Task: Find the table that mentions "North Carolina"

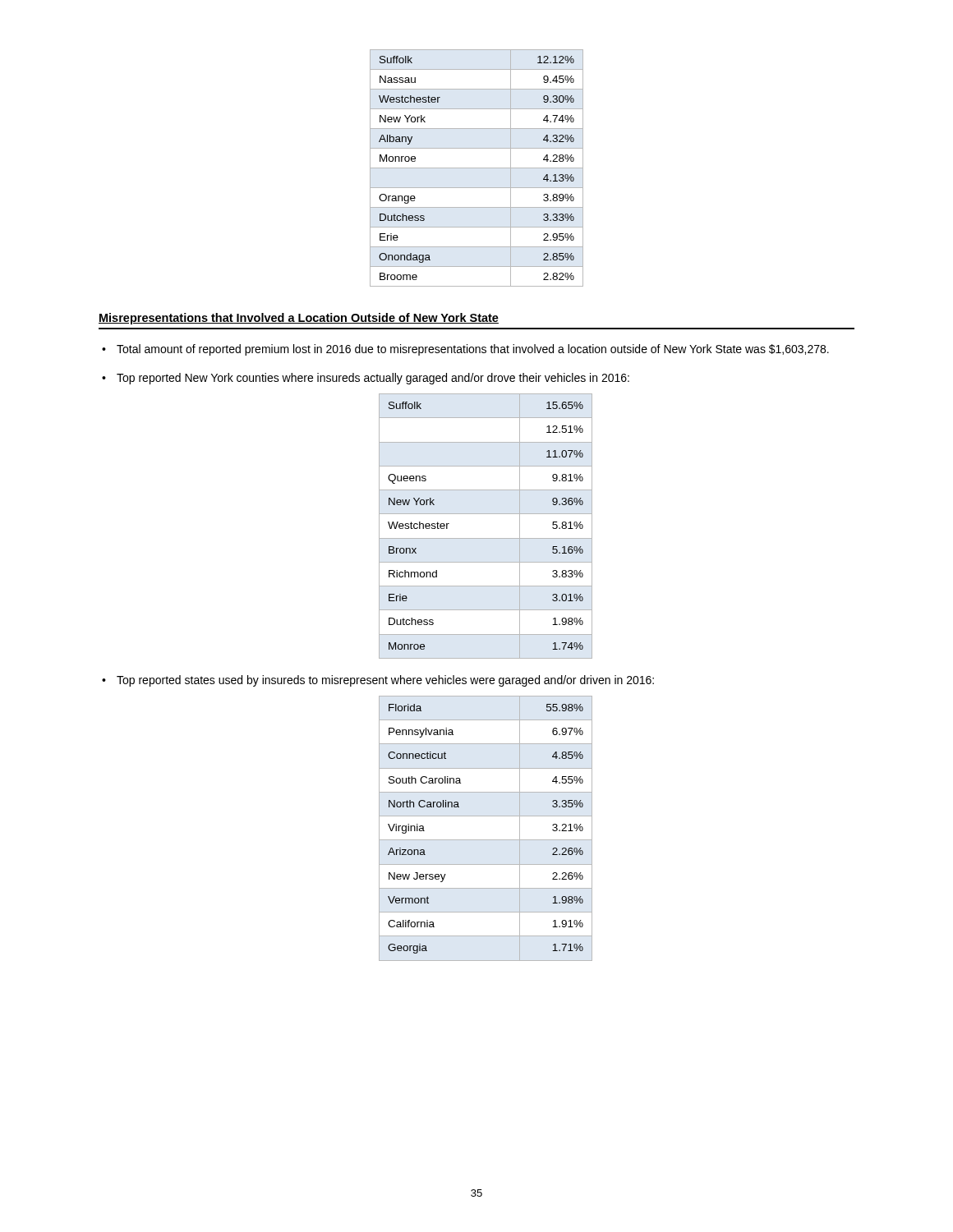Action: click(486, 828)
